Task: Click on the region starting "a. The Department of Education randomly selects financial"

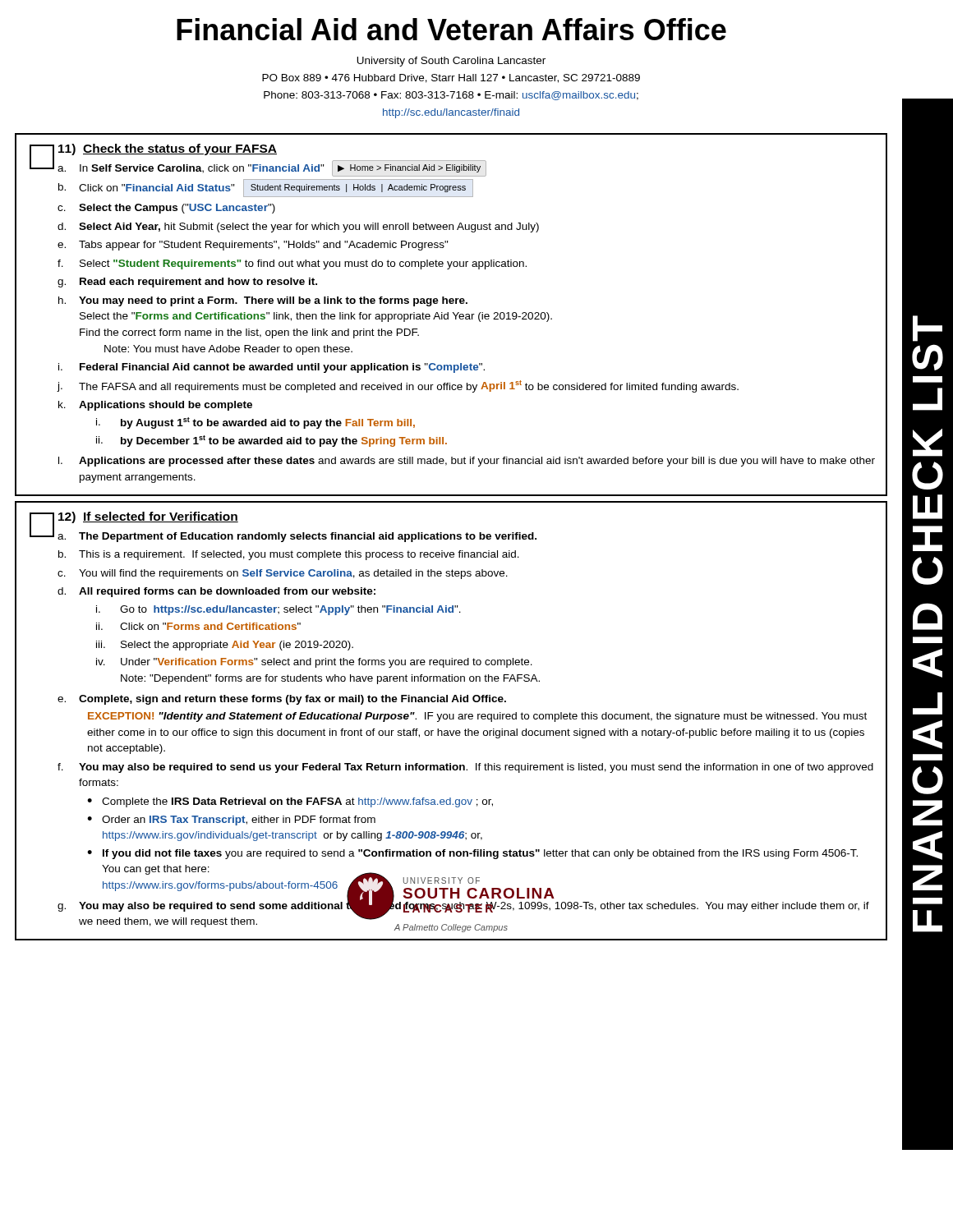Action: (x=297, y=536)
